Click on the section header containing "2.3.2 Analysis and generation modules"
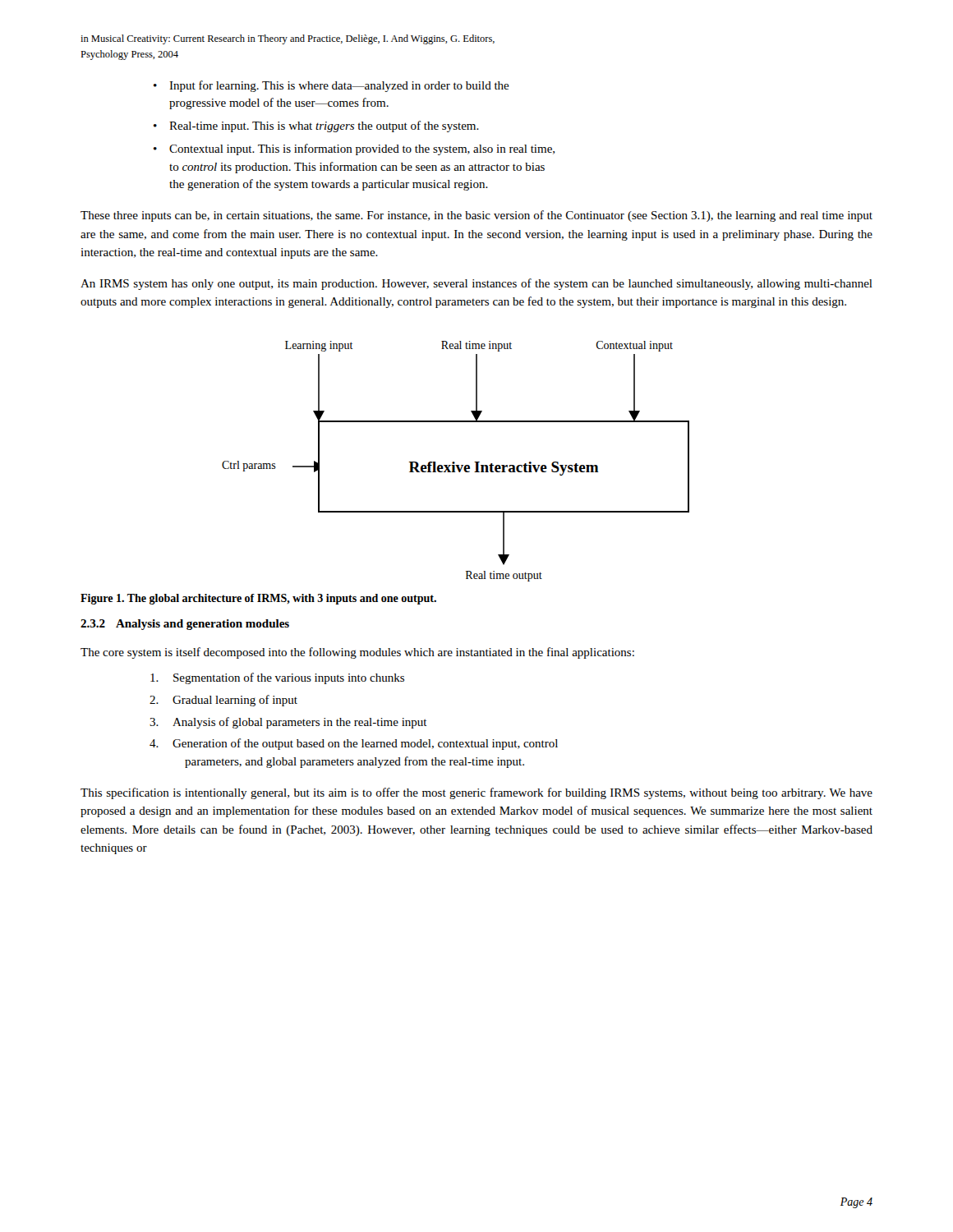The image size is (953, 1232). [185, 625]
